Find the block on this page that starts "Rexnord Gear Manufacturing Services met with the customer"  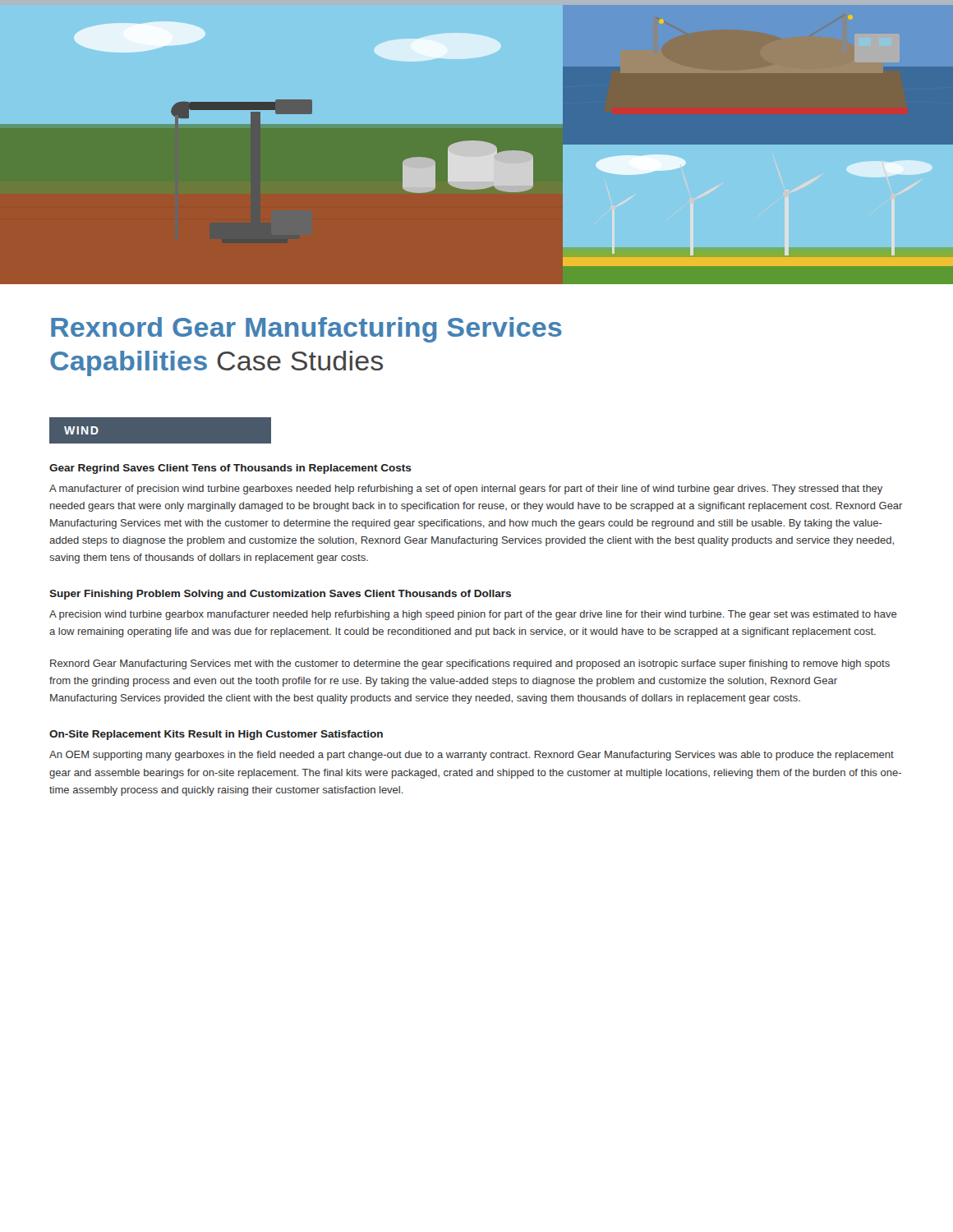470,681
